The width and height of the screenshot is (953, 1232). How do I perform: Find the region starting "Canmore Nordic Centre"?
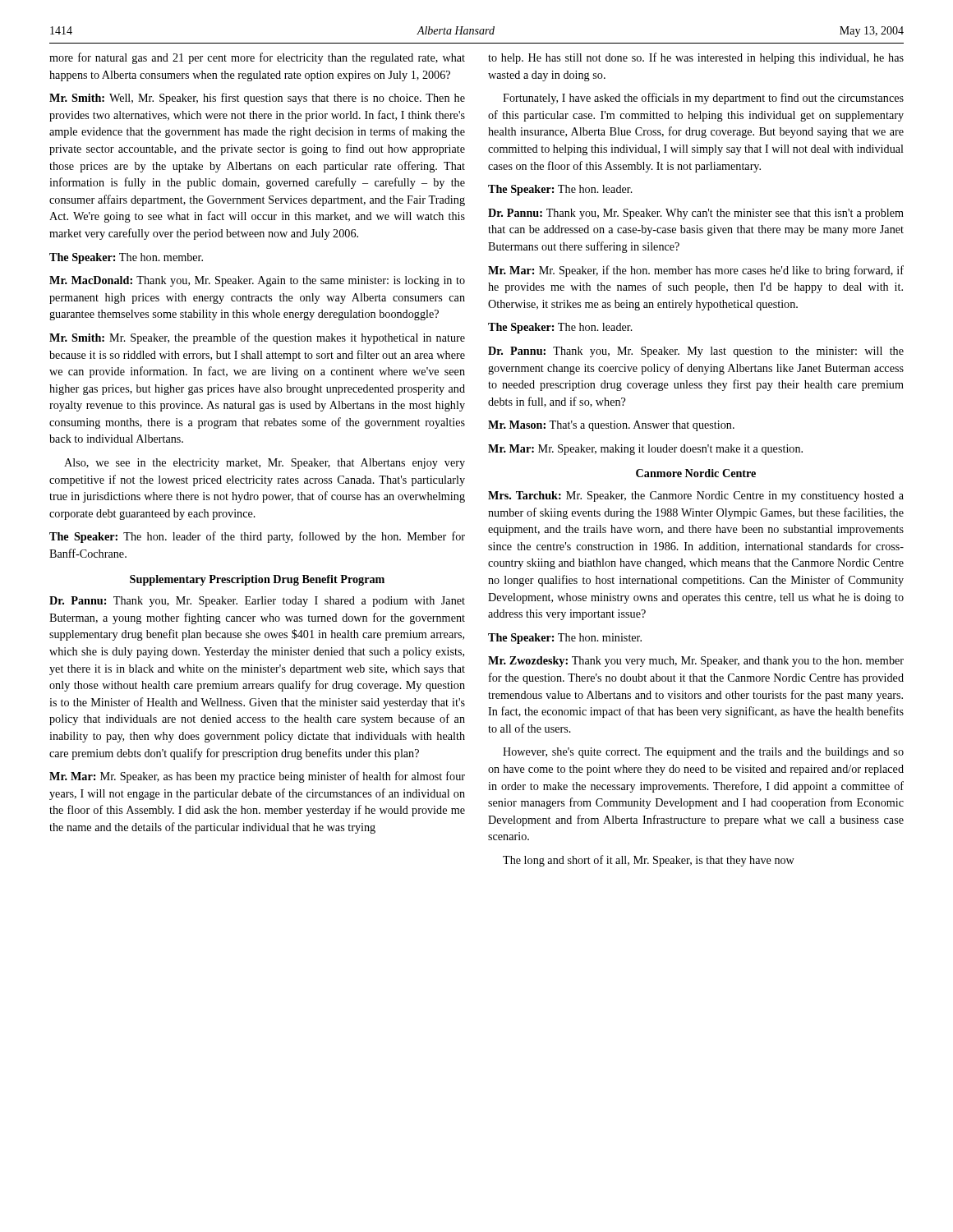tap(696, 473)
